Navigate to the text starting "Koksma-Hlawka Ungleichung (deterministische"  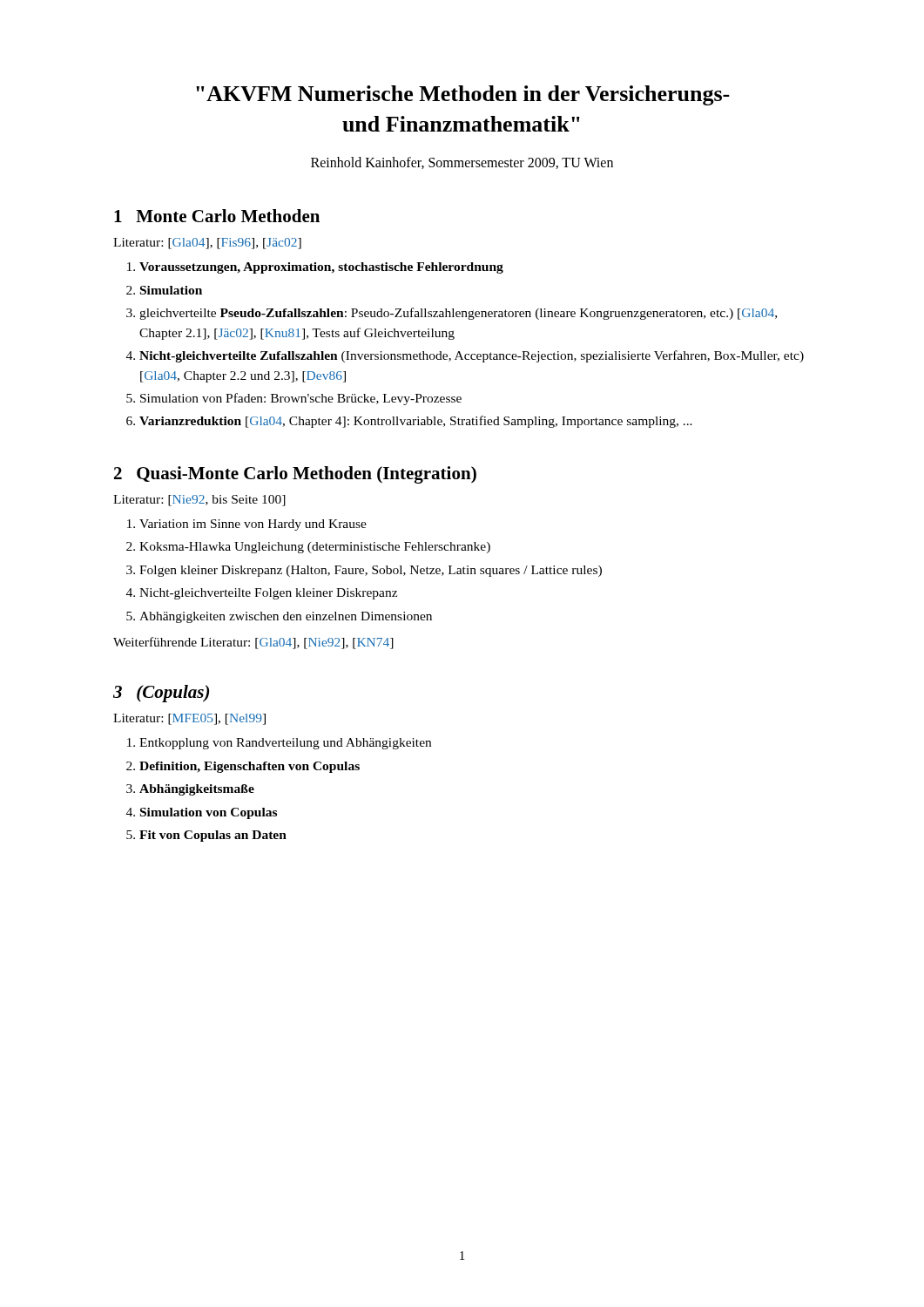pos(315,546)
